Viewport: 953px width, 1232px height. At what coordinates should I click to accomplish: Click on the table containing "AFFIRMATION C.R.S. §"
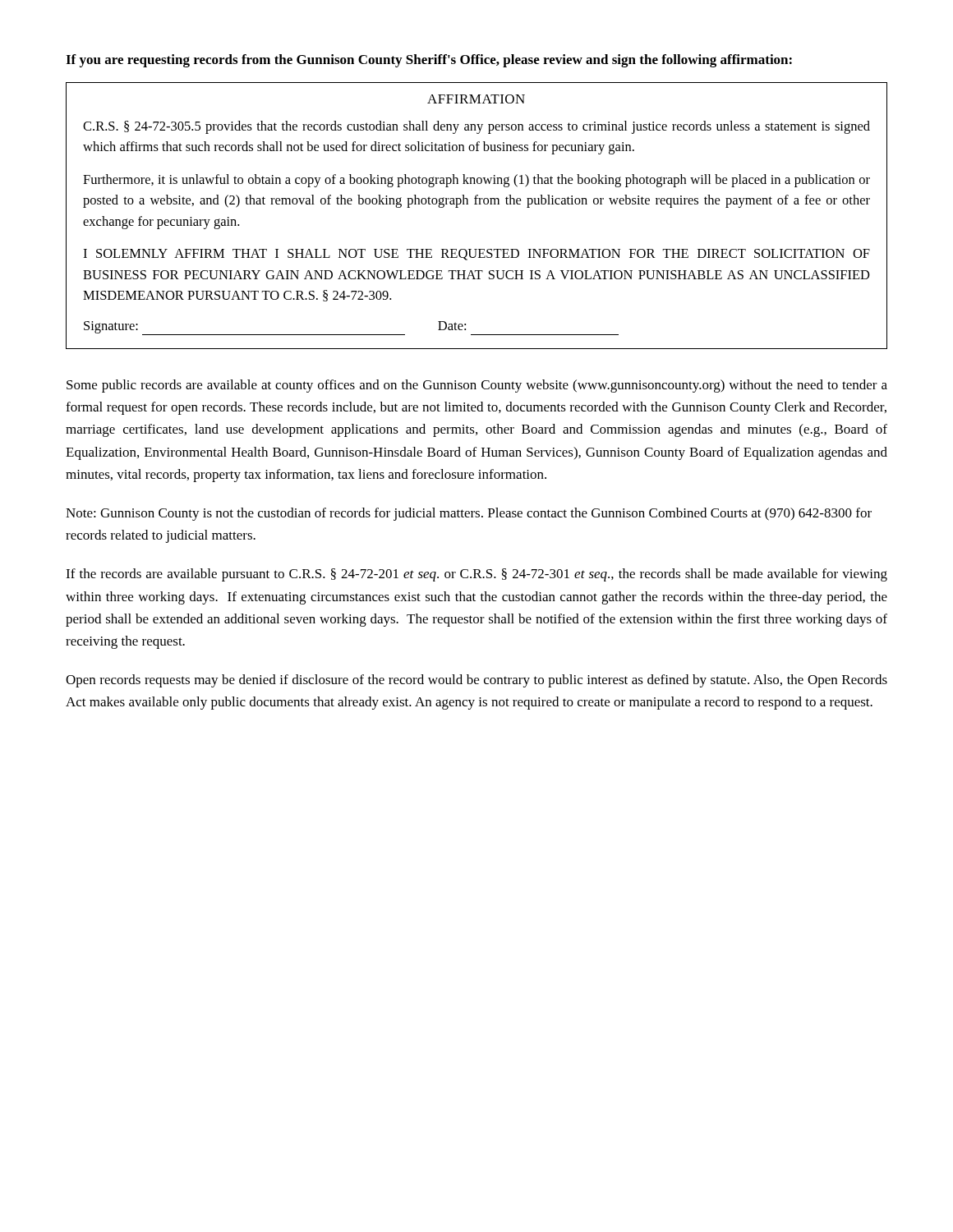(x=476, y=215)
